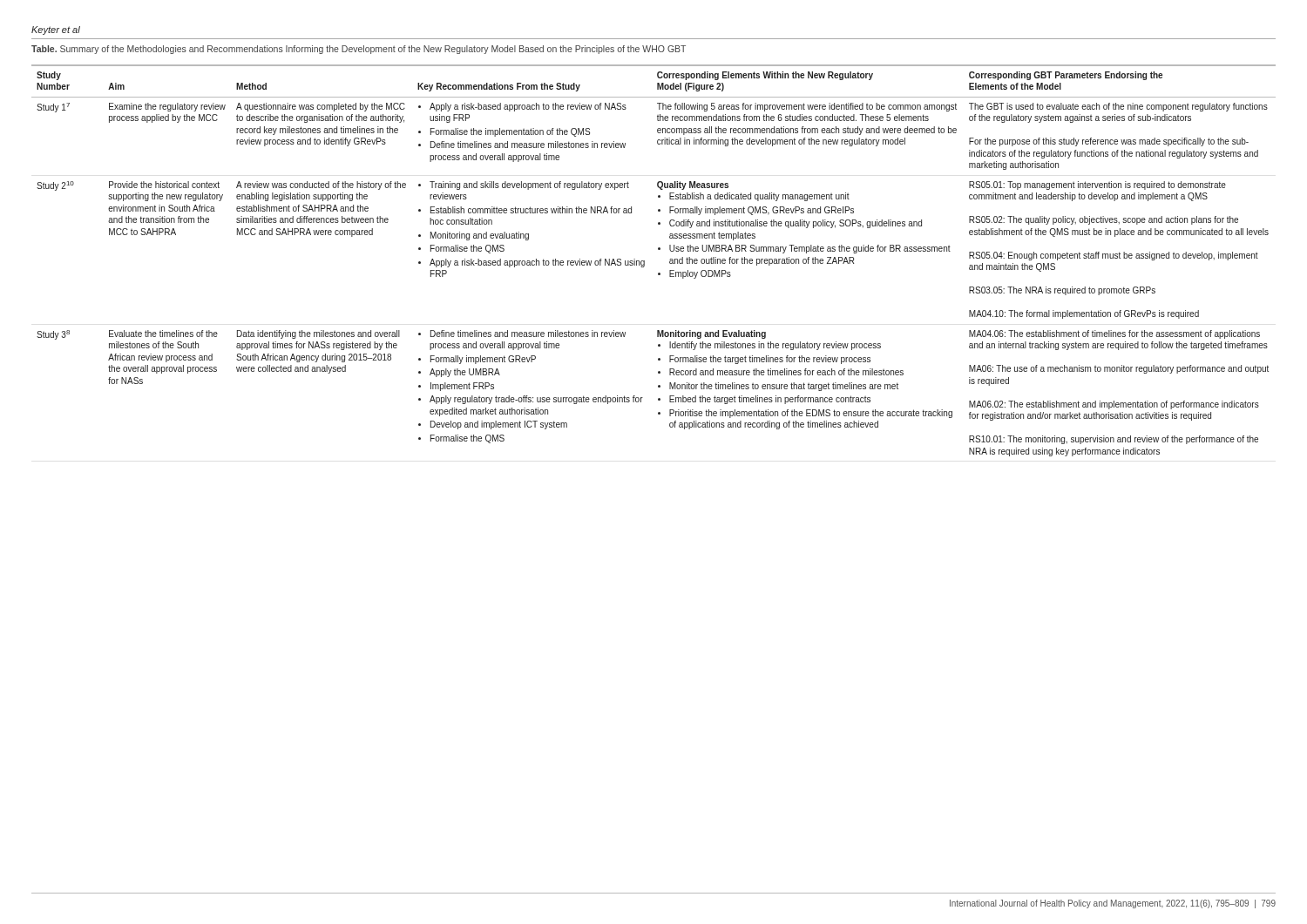
Task: Locate the caption containing "Table. Summary of"
Action: [359, 49]
